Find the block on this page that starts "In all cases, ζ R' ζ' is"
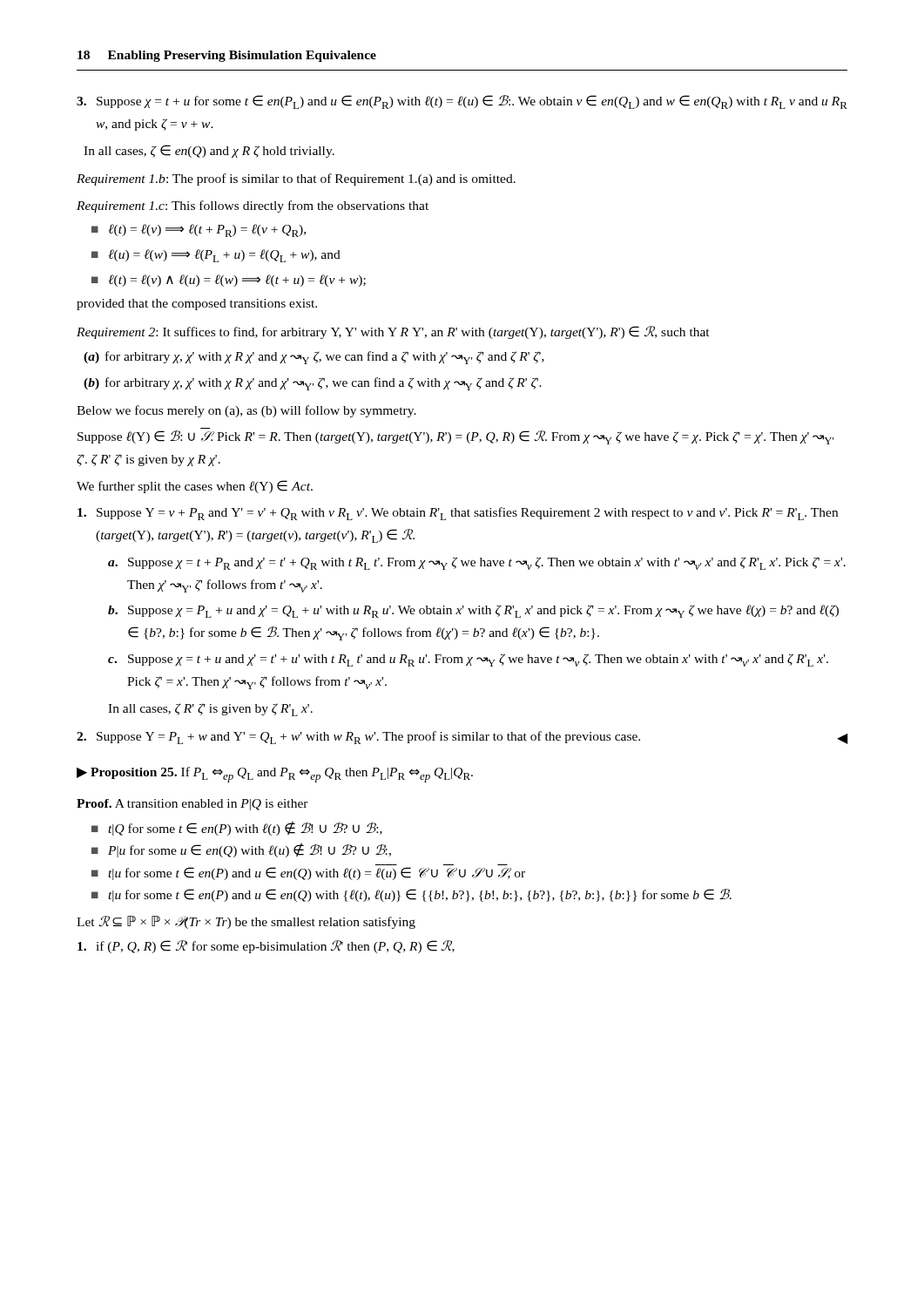924x1307 pixels. [211, 710]
